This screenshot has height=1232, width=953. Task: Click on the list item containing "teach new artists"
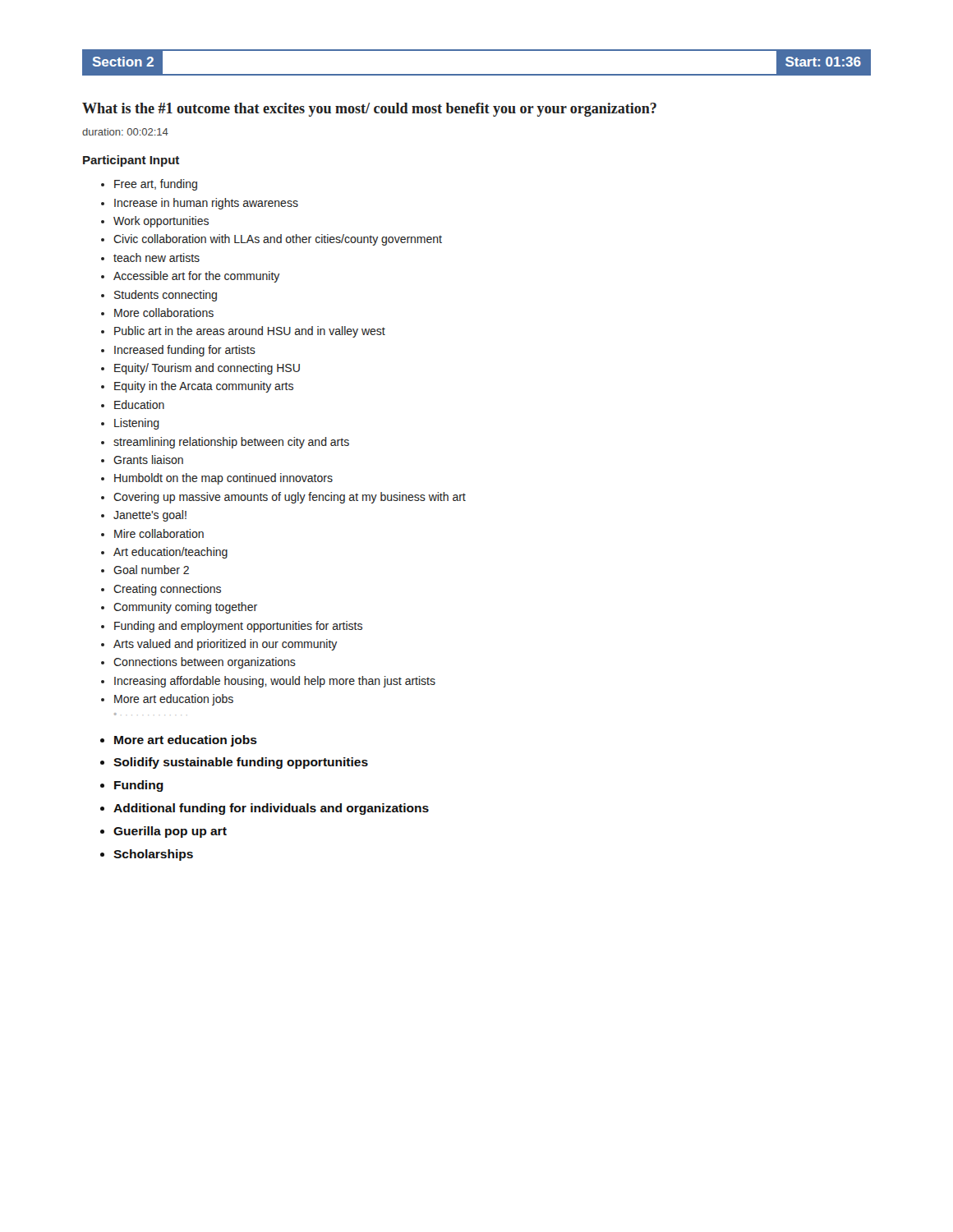[x=157, y=258]
